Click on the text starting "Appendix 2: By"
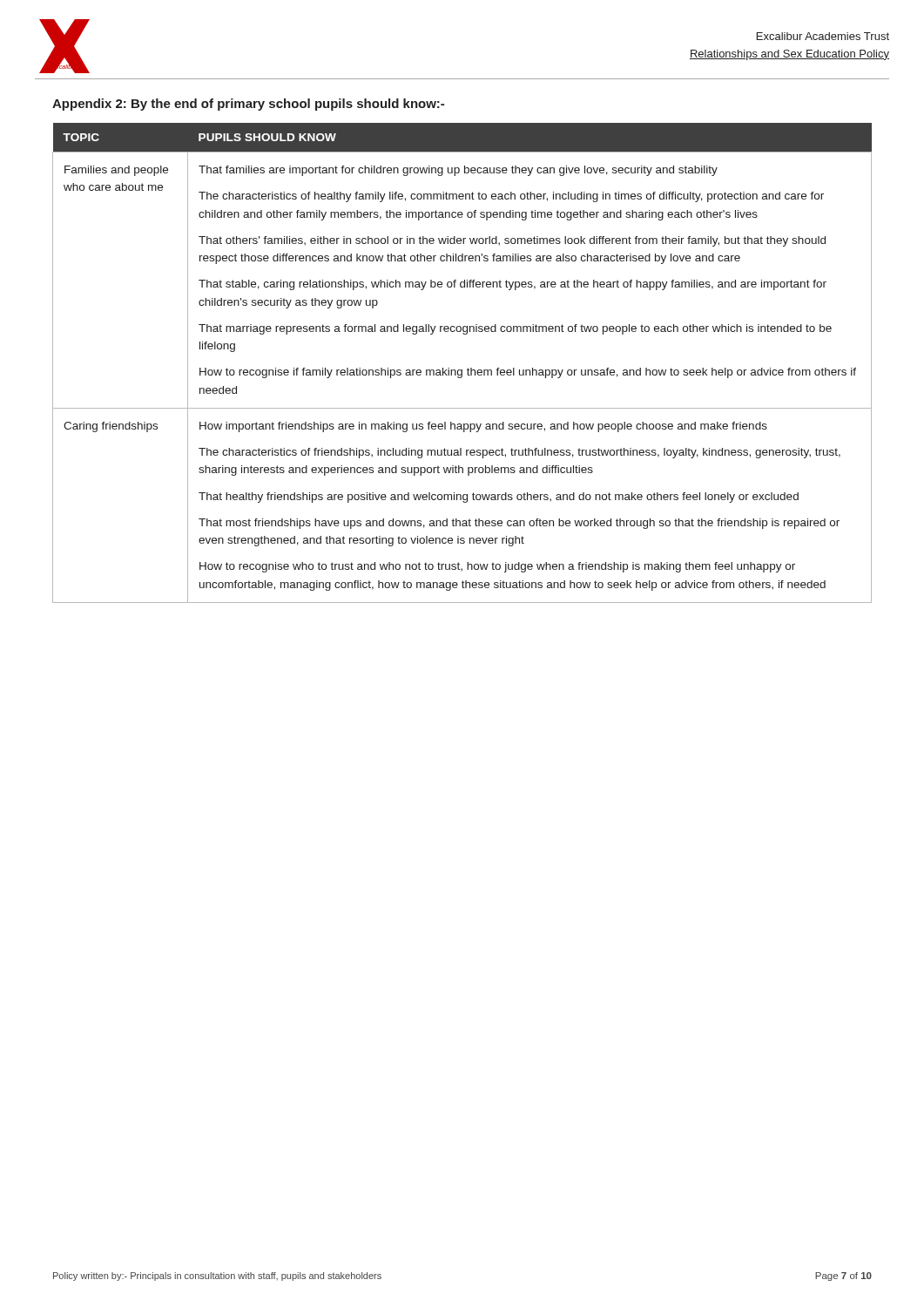 [249, 103]
